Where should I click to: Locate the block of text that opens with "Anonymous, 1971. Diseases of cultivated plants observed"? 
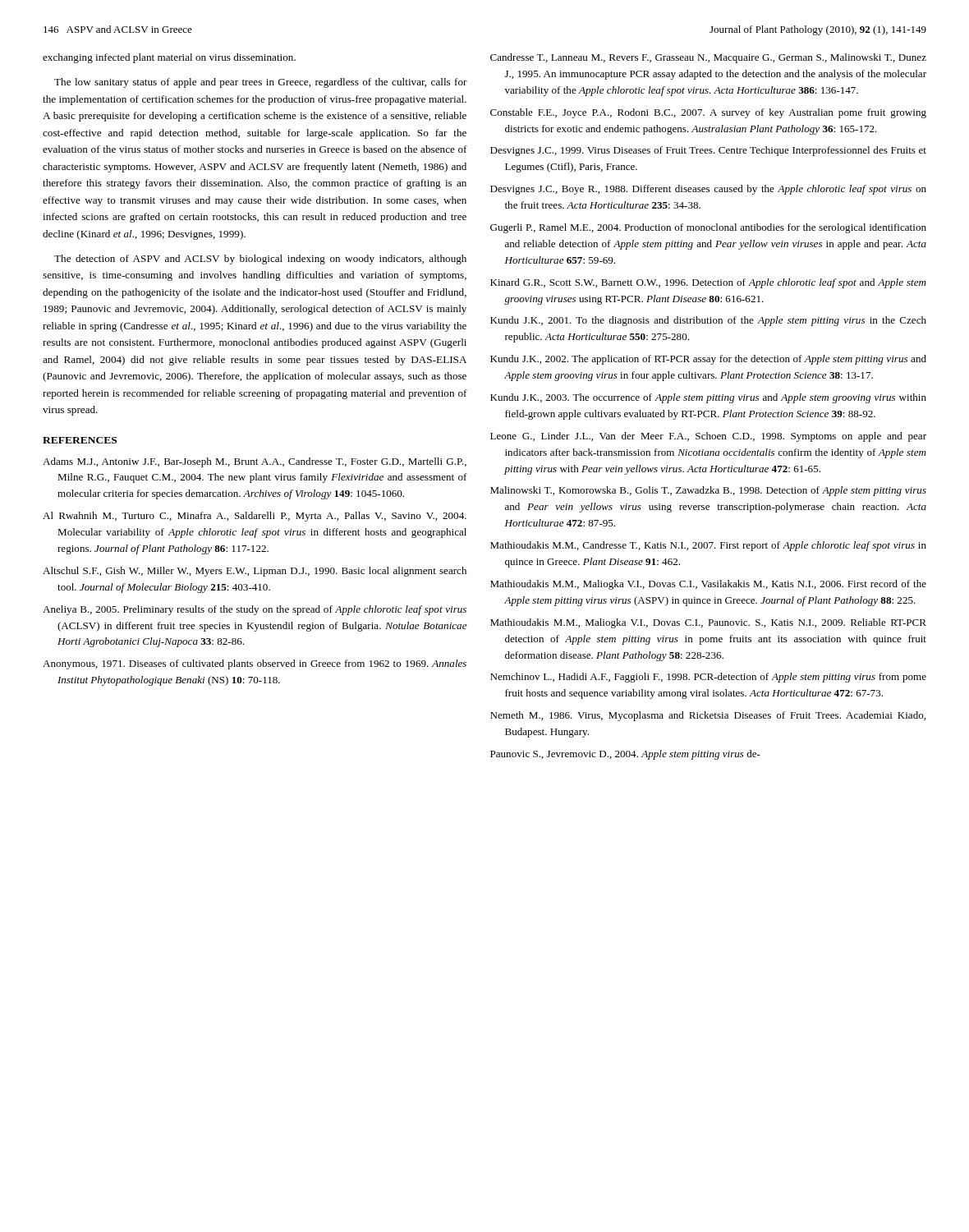click(x=255, y=672)
